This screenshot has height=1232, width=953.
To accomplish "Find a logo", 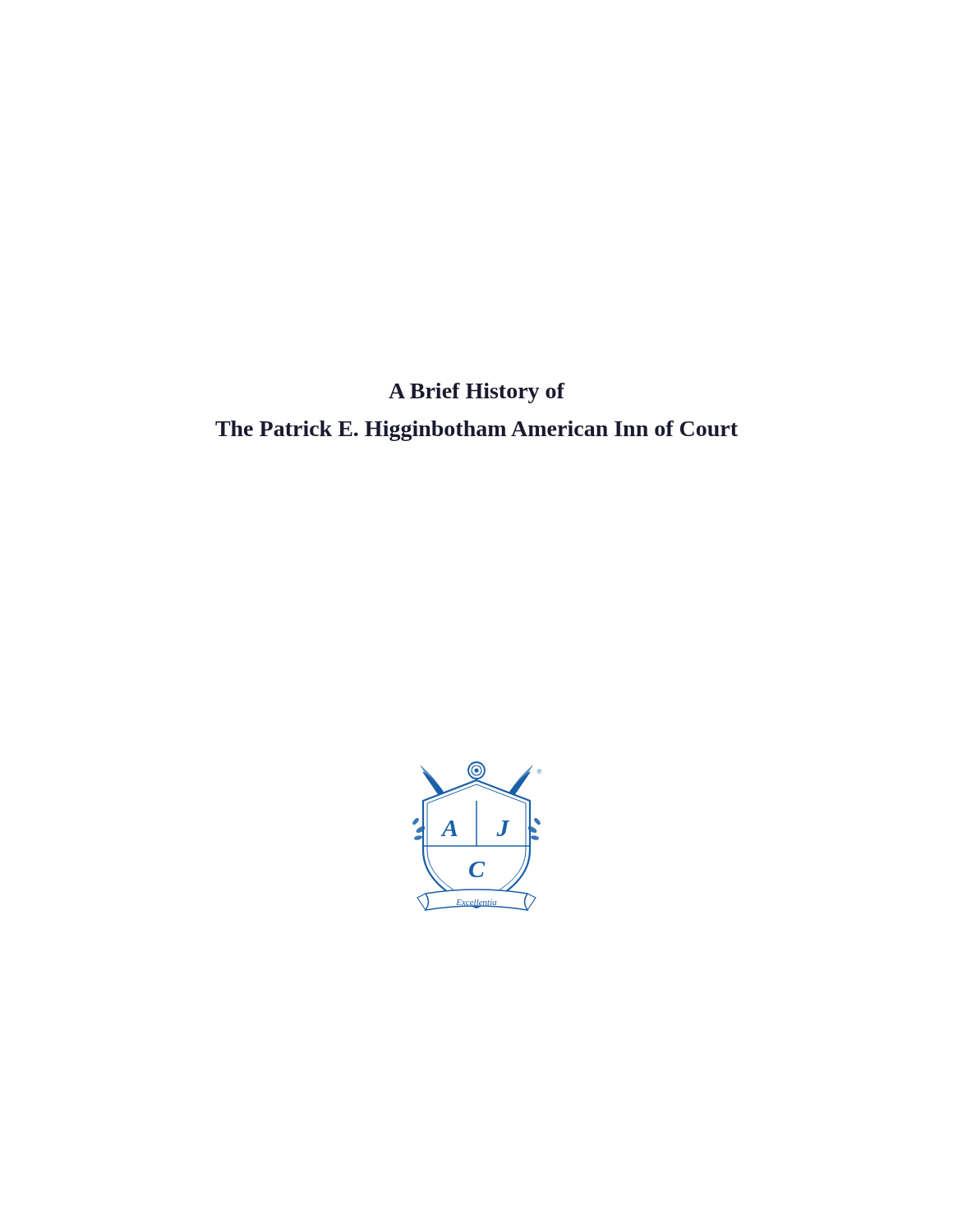I will (476, 838).
